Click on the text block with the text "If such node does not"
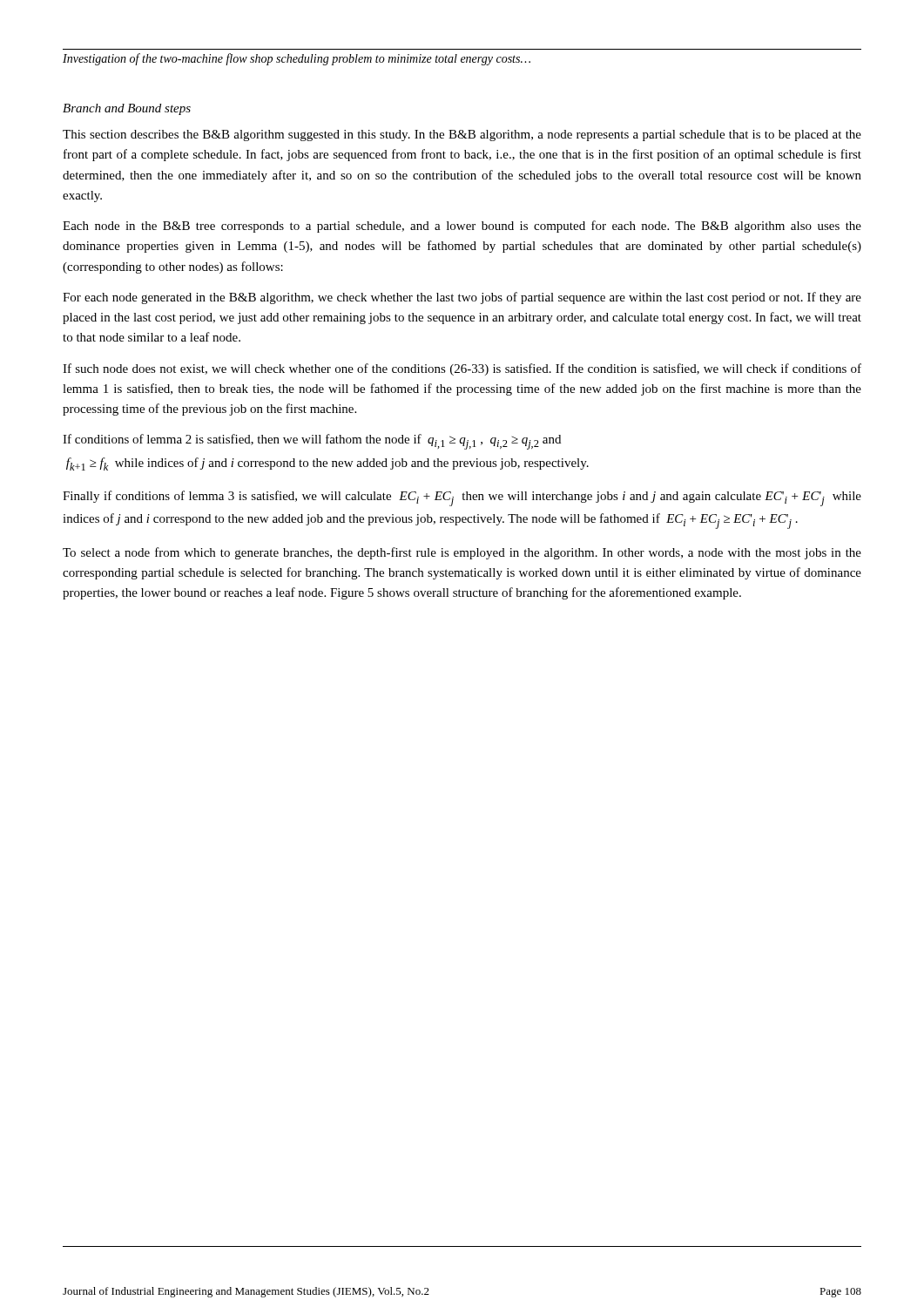 tap(462, 388)
